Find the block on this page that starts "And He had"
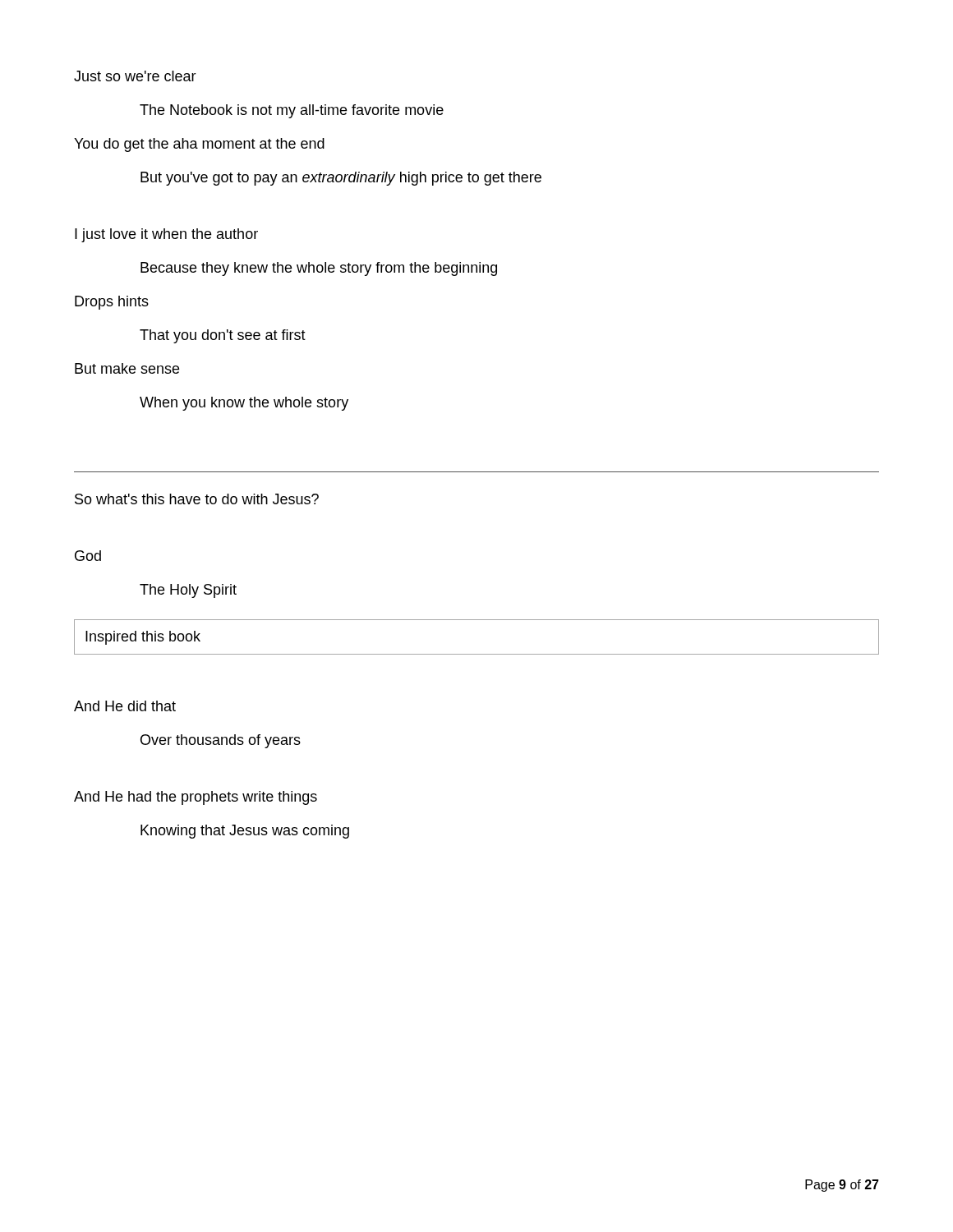The width and height of the screenshot is (953, 1232). 196,797
